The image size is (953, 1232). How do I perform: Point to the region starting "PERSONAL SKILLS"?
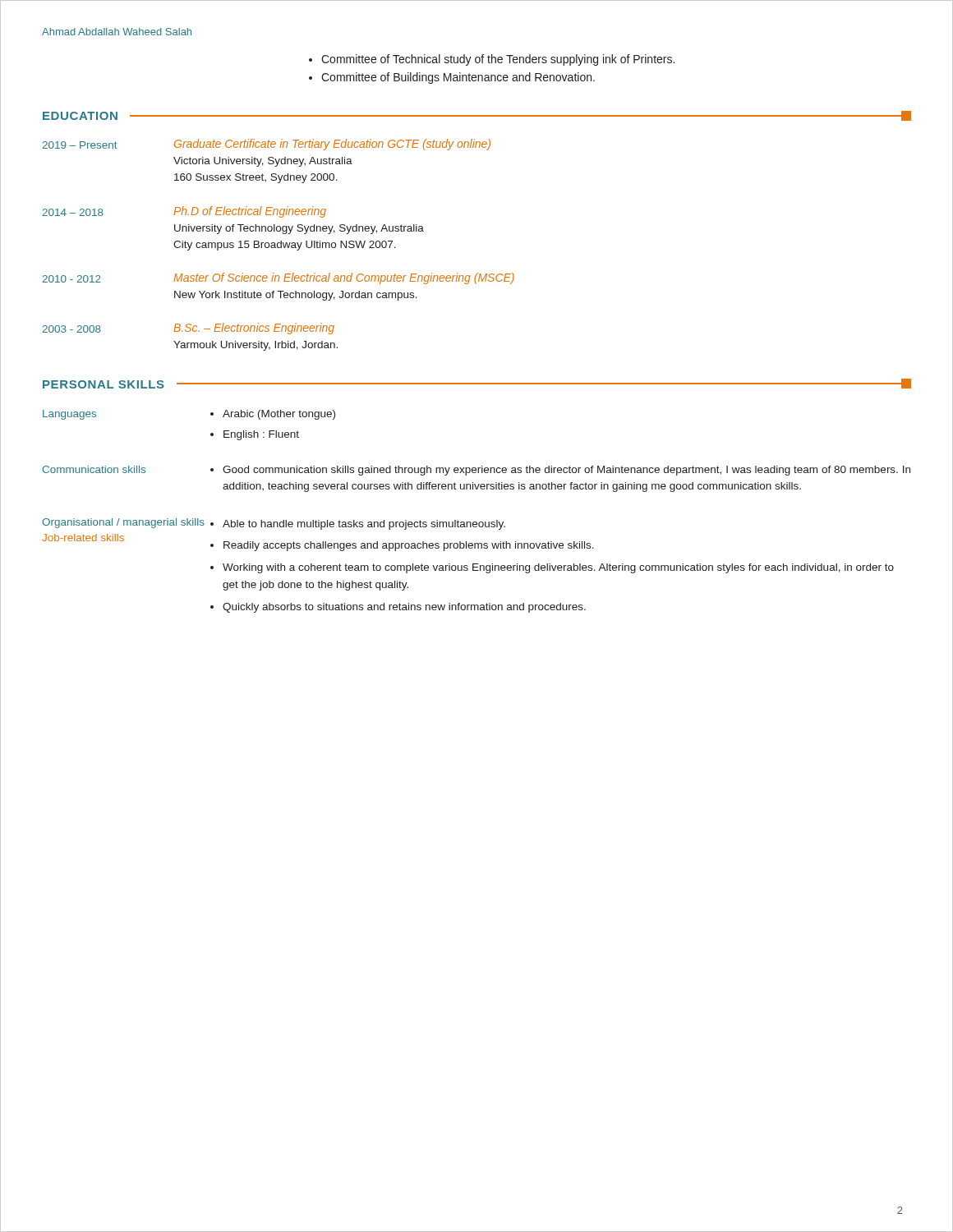pyautogui.click(x=476, y=384)
